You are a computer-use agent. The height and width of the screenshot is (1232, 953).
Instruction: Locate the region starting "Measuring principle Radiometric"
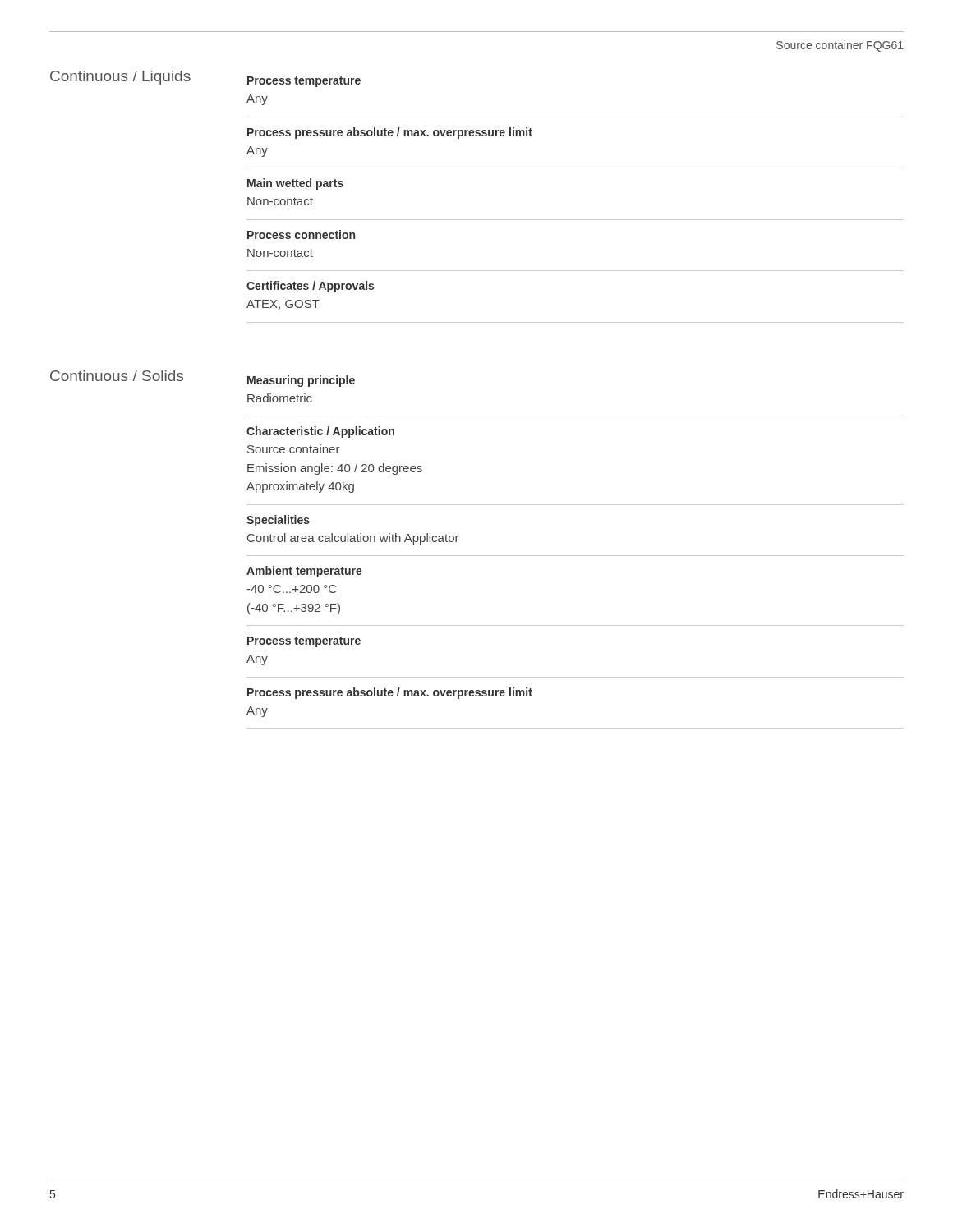(x=301, y=381)
